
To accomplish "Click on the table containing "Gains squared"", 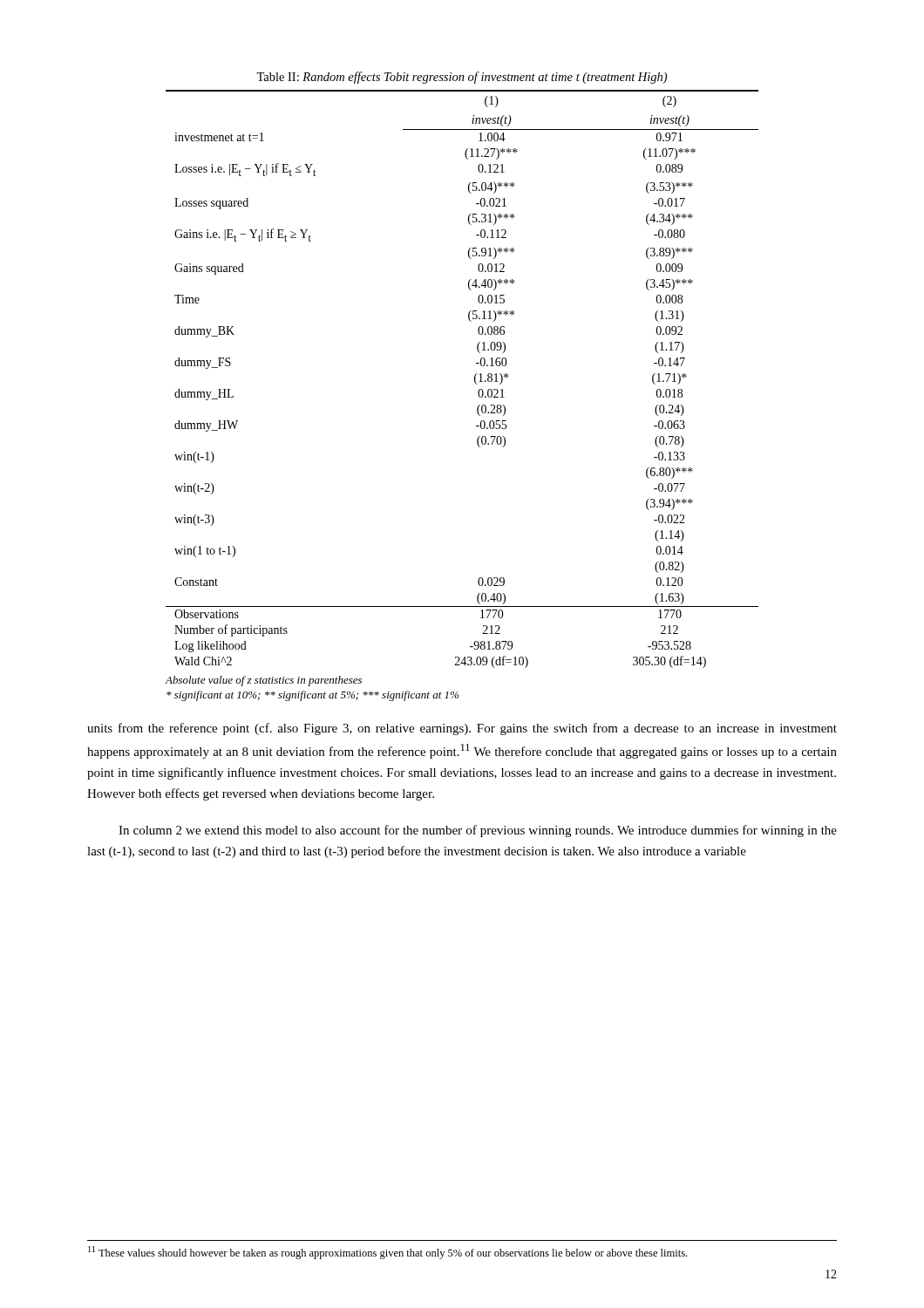I will (462, 380).
